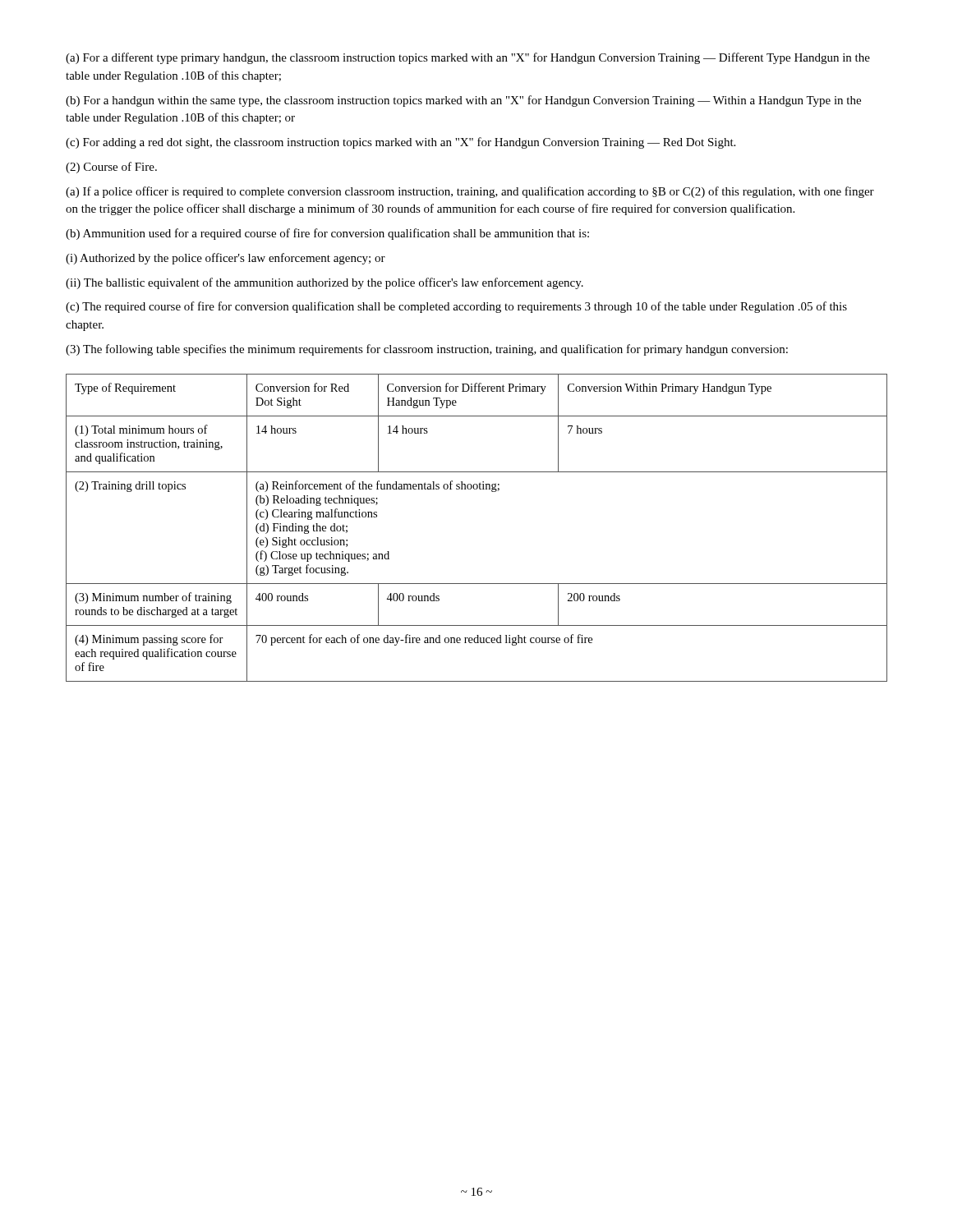Locate the table with the text "Conversion Within Primary"
The image size is (953, 1232).
[476, 527]
